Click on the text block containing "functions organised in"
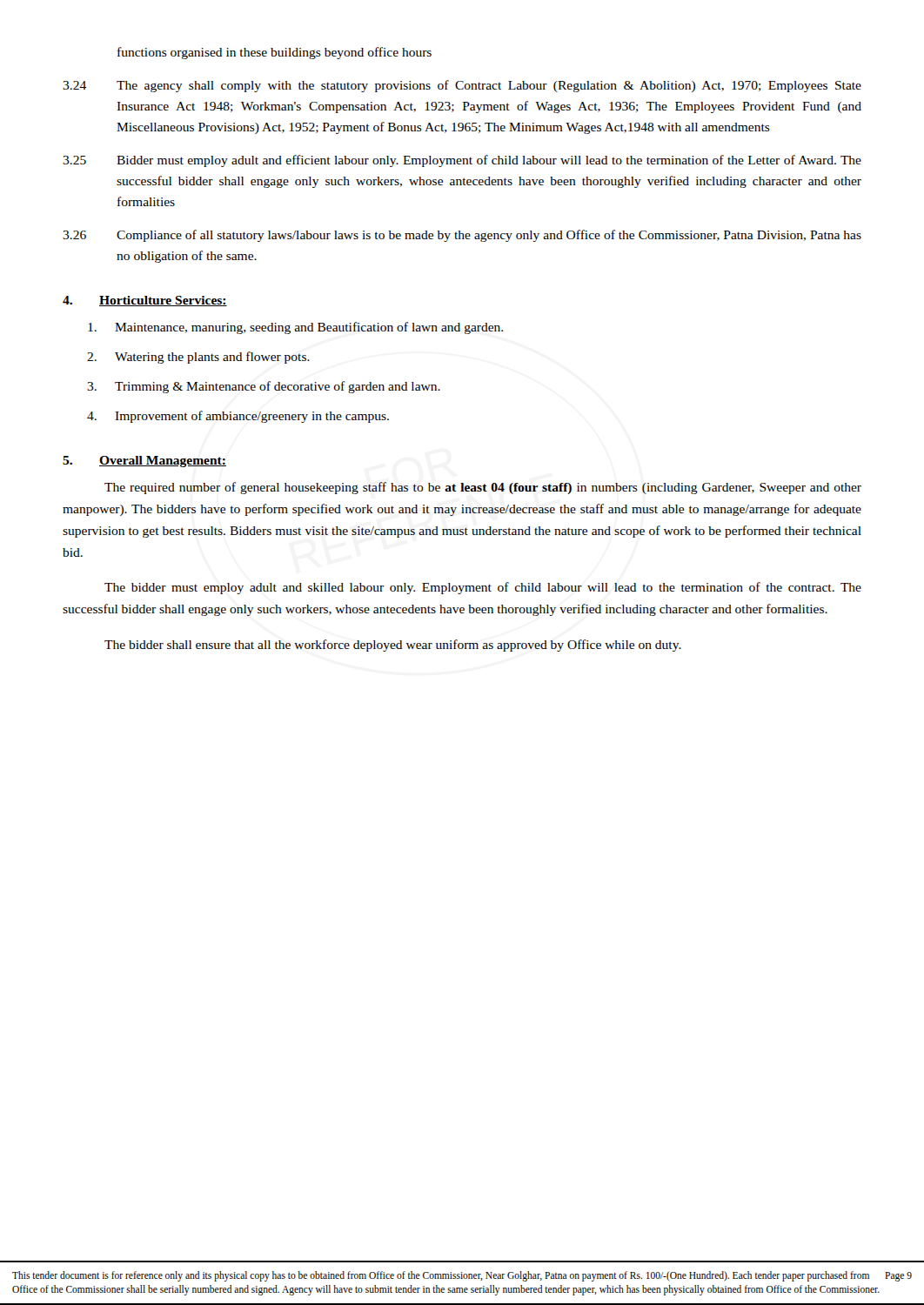 pos(274,52)
